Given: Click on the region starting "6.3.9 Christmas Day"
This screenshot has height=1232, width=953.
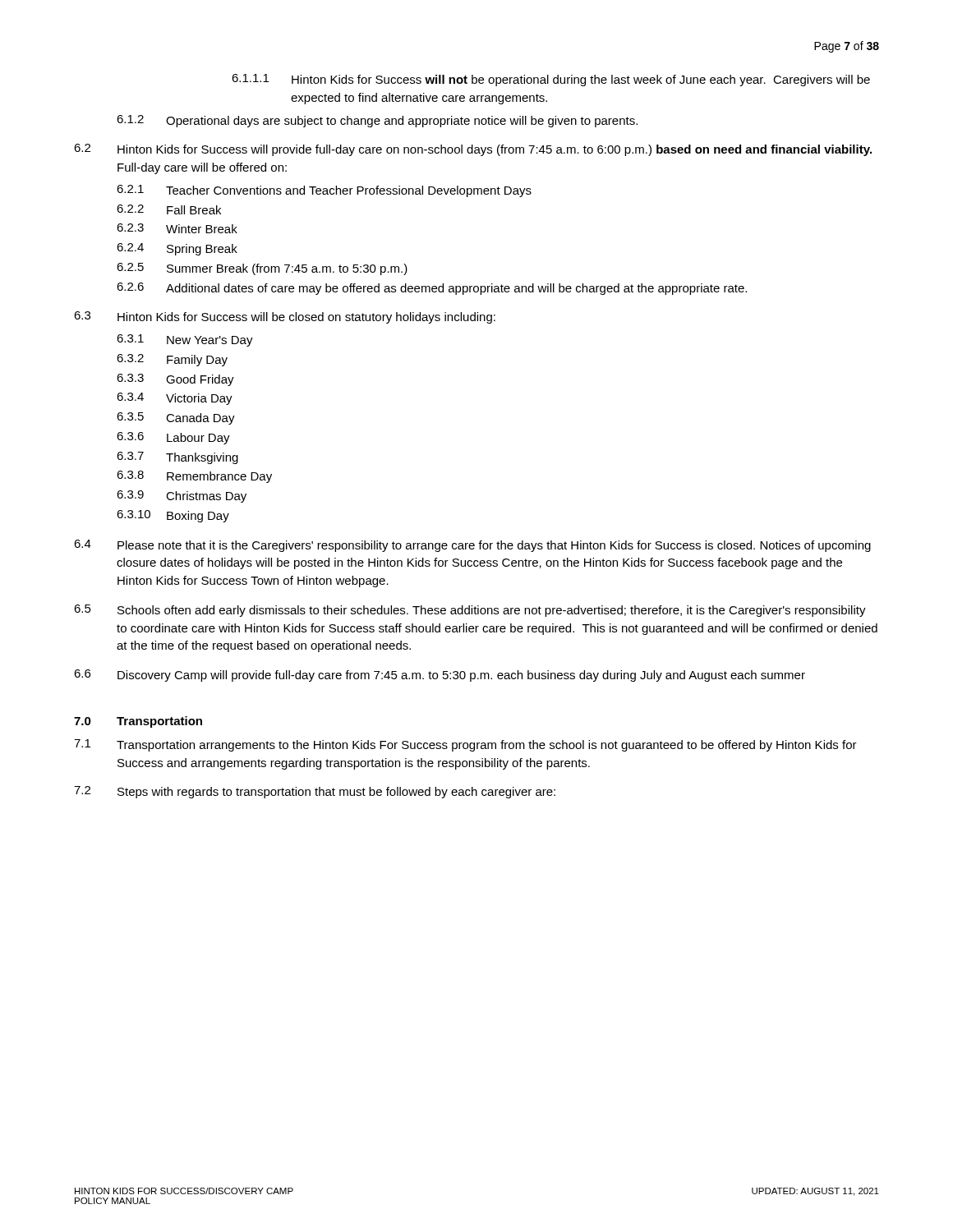Looking at the screenshot, I should pyautogui.click(x=182, y=496).
